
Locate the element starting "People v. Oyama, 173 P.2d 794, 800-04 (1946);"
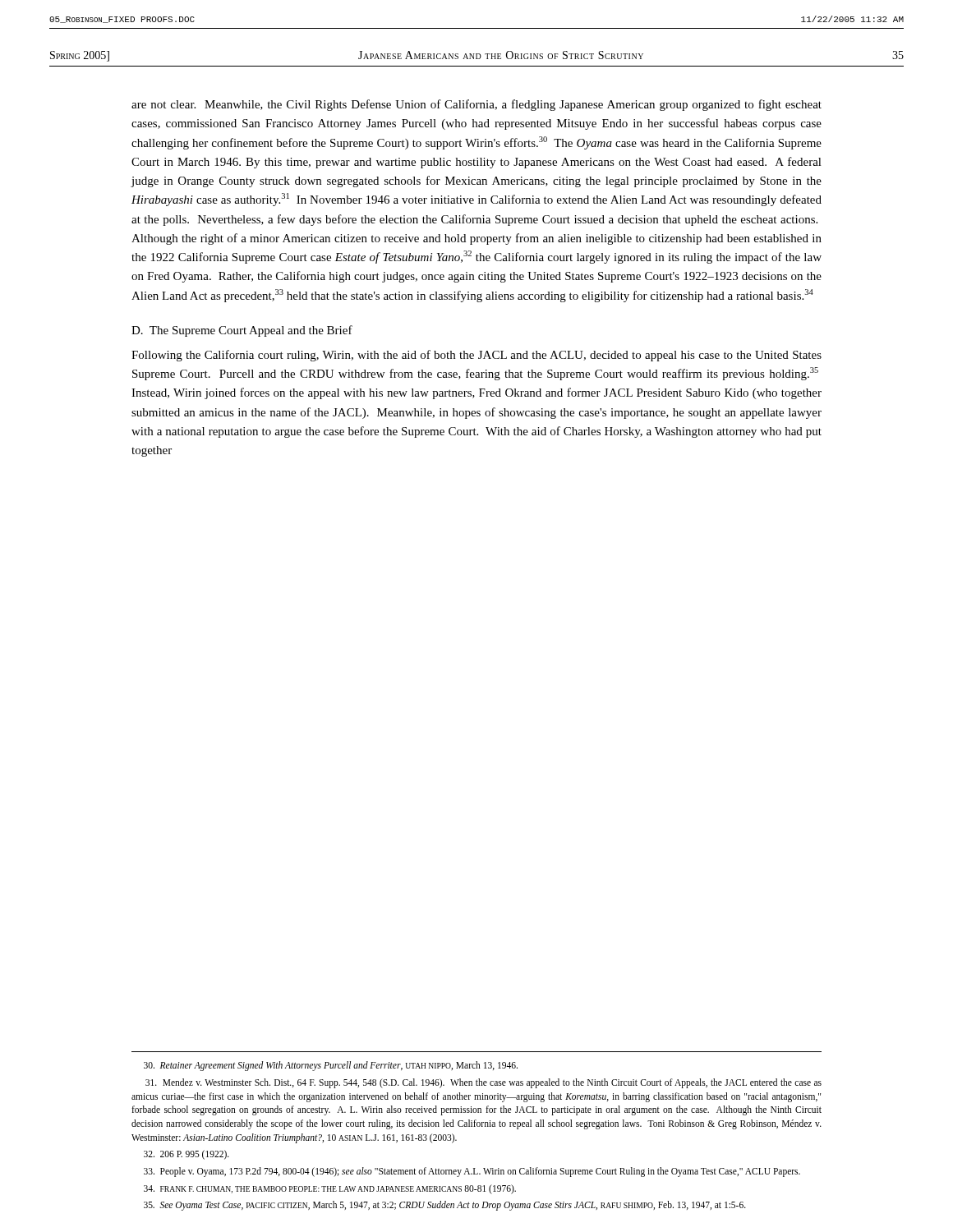click(466, 1171)
